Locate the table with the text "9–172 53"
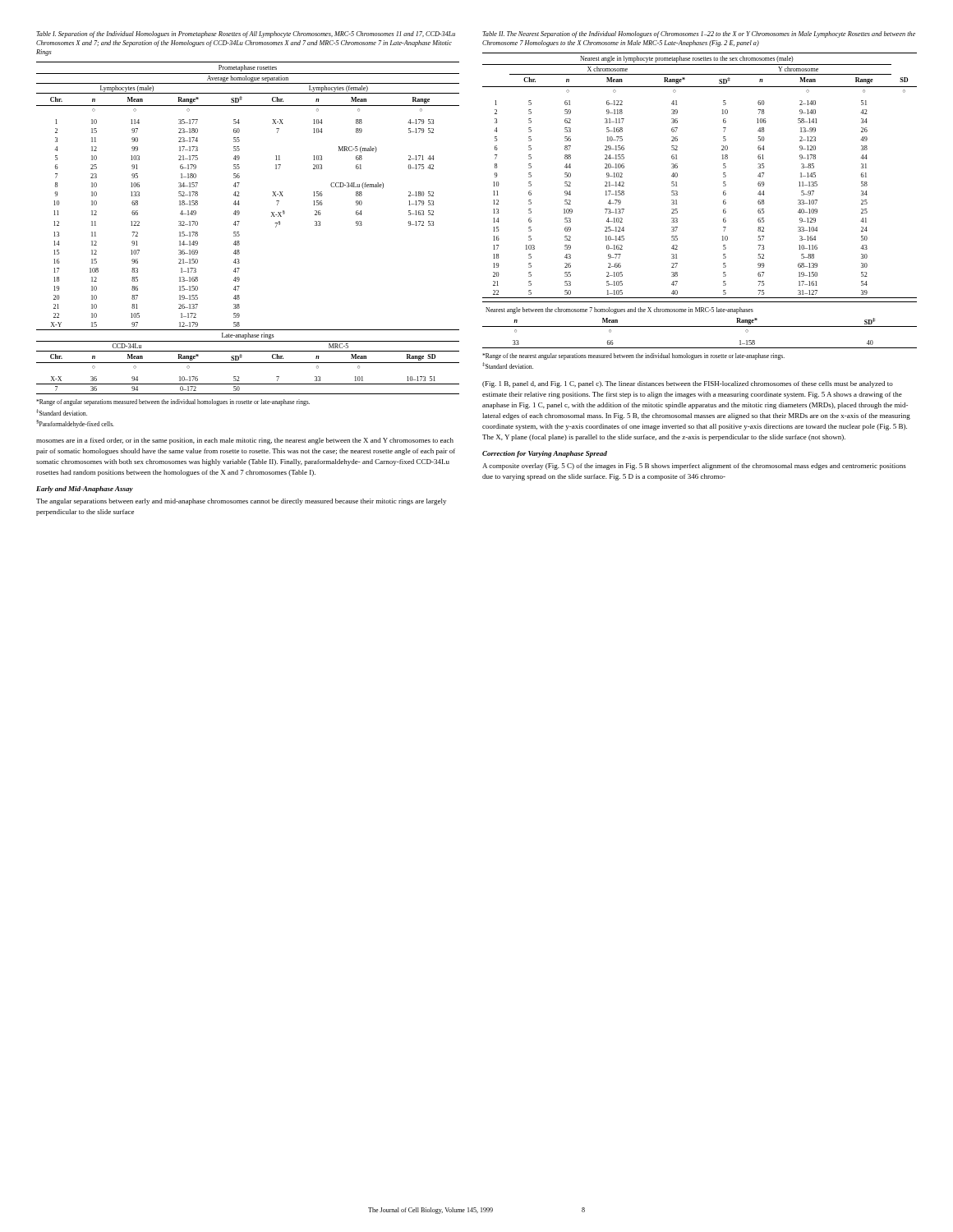The width and height of the screenshot is (953, 1232). pos(248,245)
